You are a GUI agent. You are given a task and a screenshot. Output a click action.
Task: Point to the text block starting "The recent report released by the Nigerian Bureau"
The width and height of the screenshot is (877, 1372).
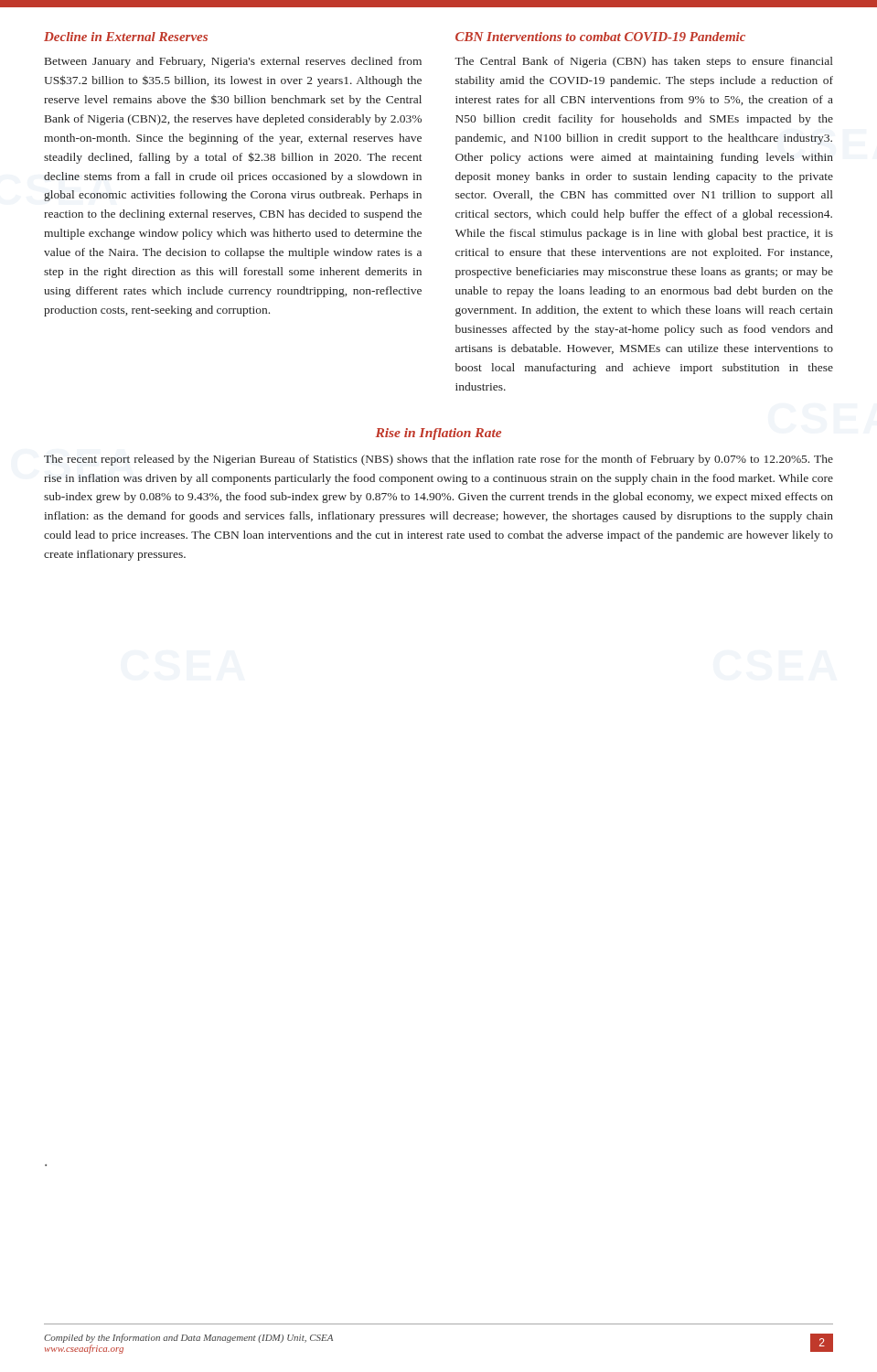tap(438, 506)
